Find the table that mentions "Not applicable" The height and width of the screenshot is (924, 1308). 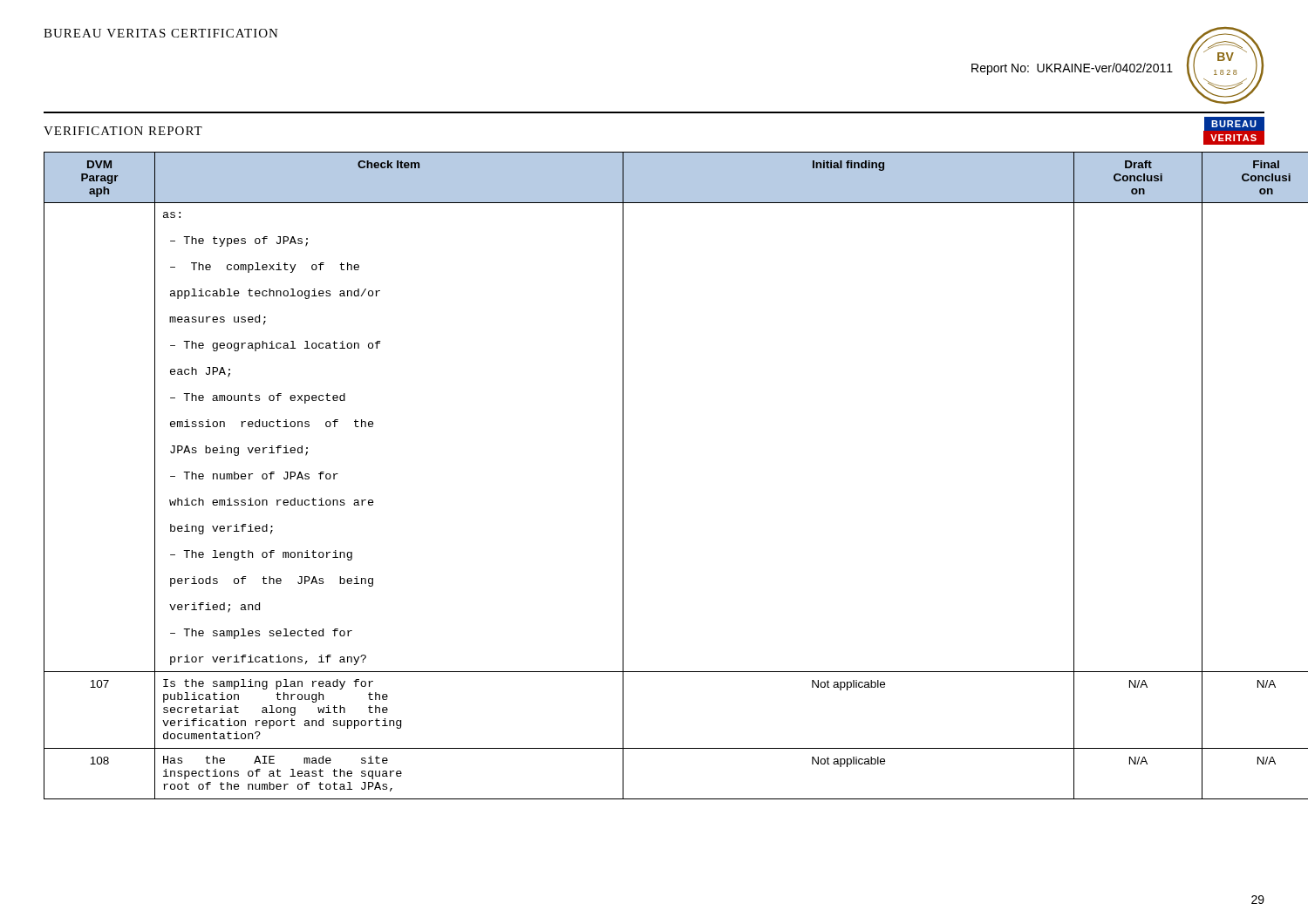(654, 476)
